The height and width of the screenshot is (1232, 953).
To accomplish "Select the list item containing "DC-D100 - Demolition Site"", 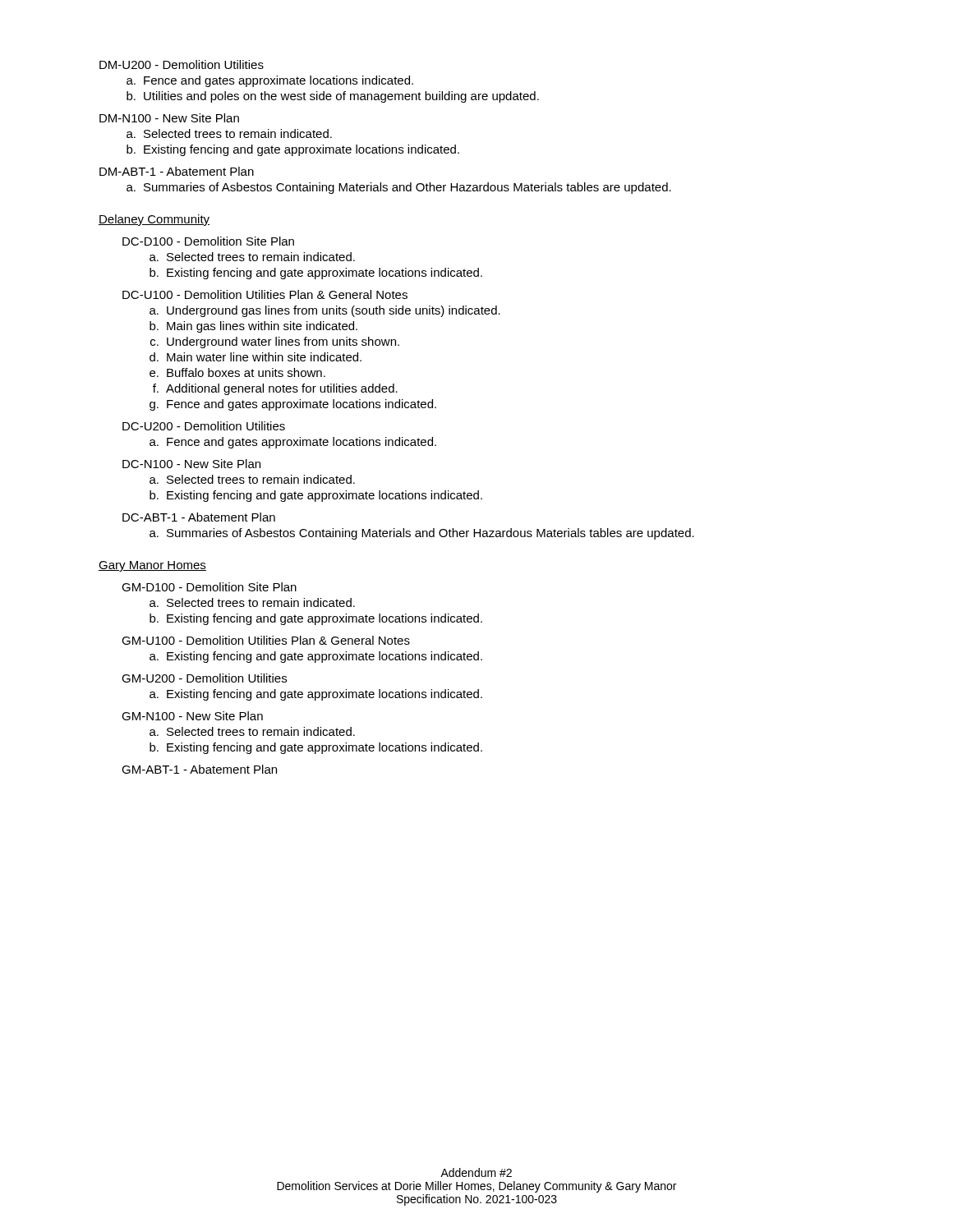I will coord(208,241).
